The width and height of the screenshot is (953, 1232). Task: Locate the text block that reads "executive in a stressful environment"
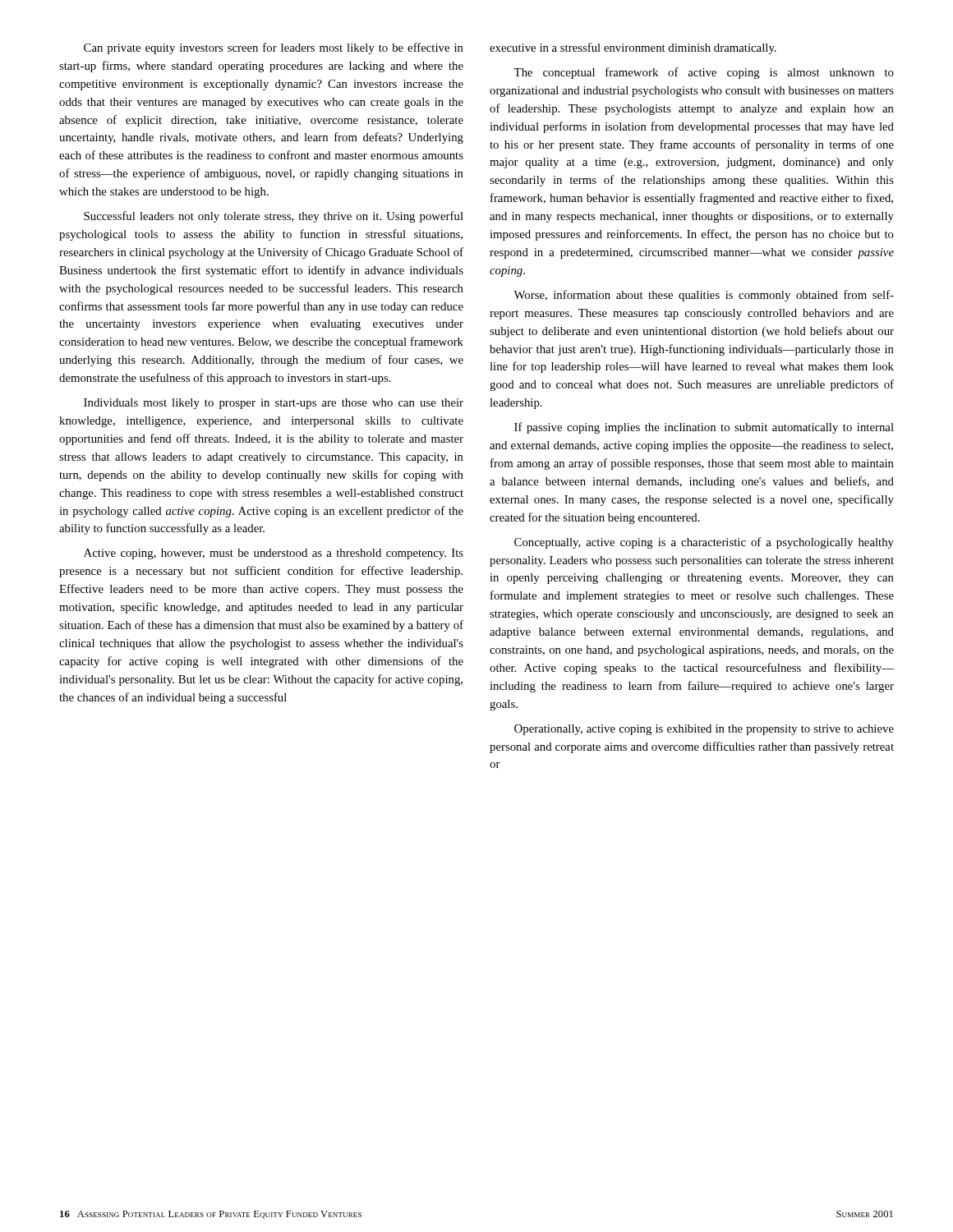tap(633, 48)
